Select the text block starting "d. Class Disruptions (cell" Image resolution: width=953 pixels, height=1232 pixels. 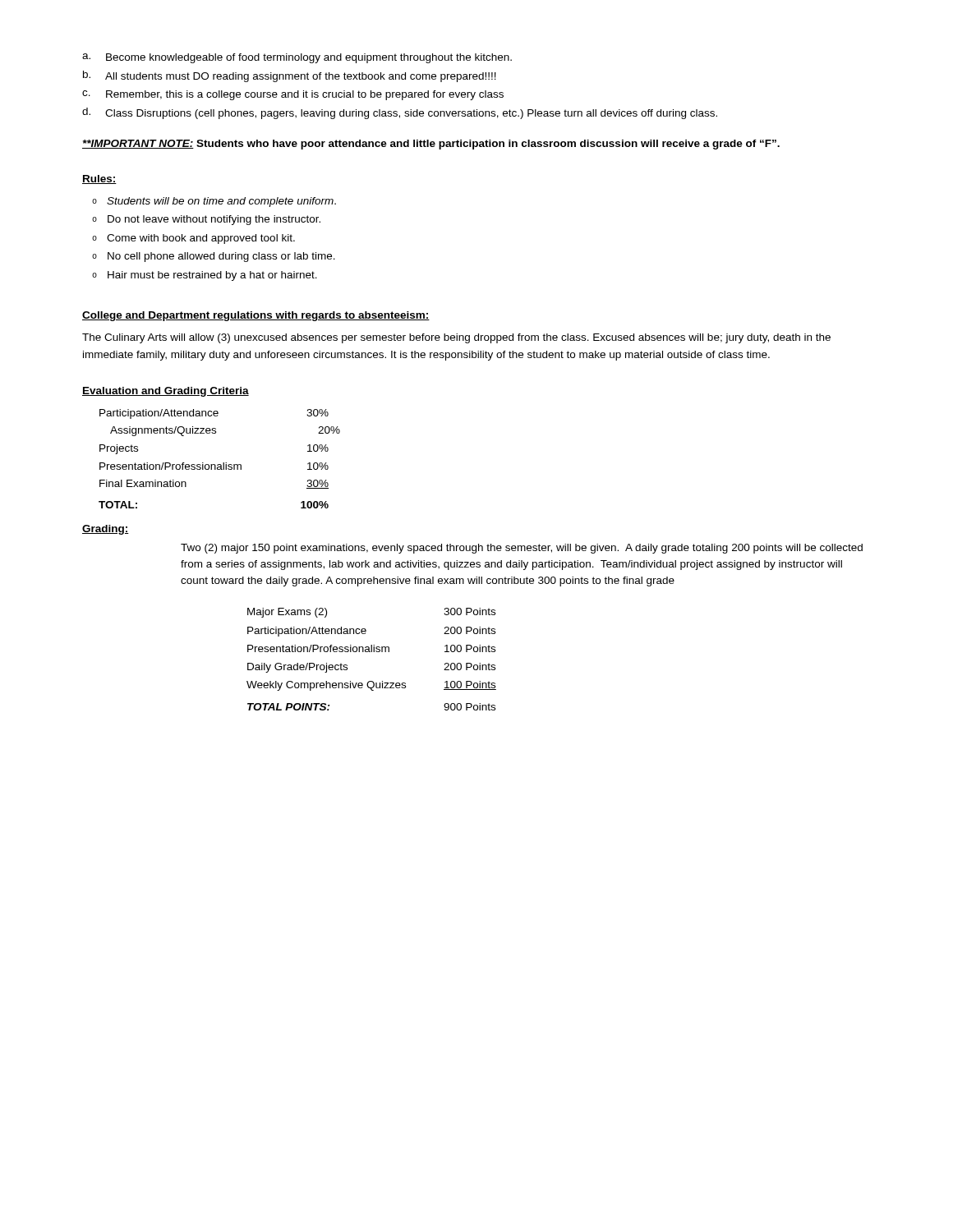[476, 113]
